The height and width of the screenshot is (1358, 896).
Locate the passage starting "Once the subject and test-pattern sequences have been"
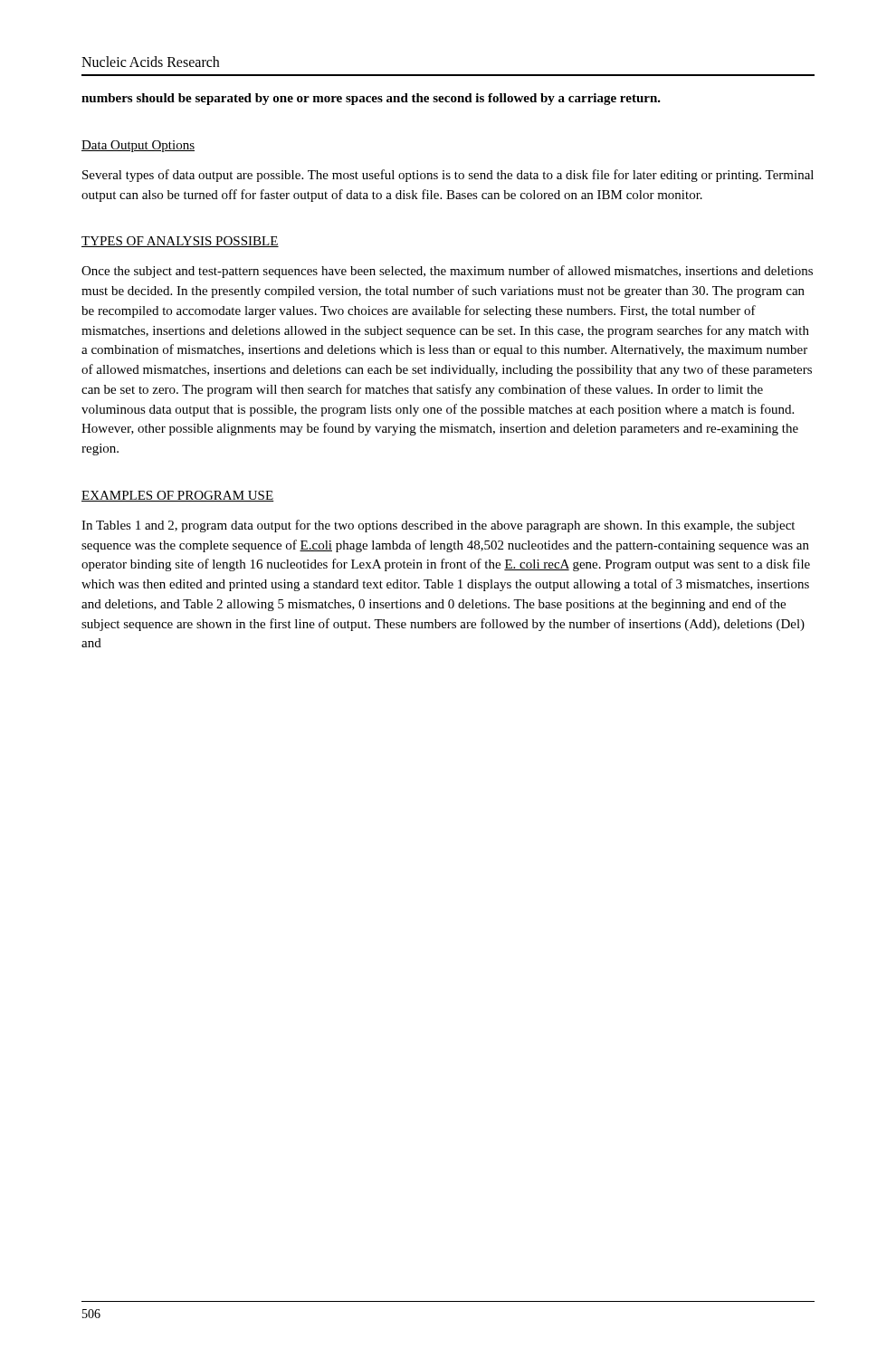pyautogui.click(x=447, y=360)
